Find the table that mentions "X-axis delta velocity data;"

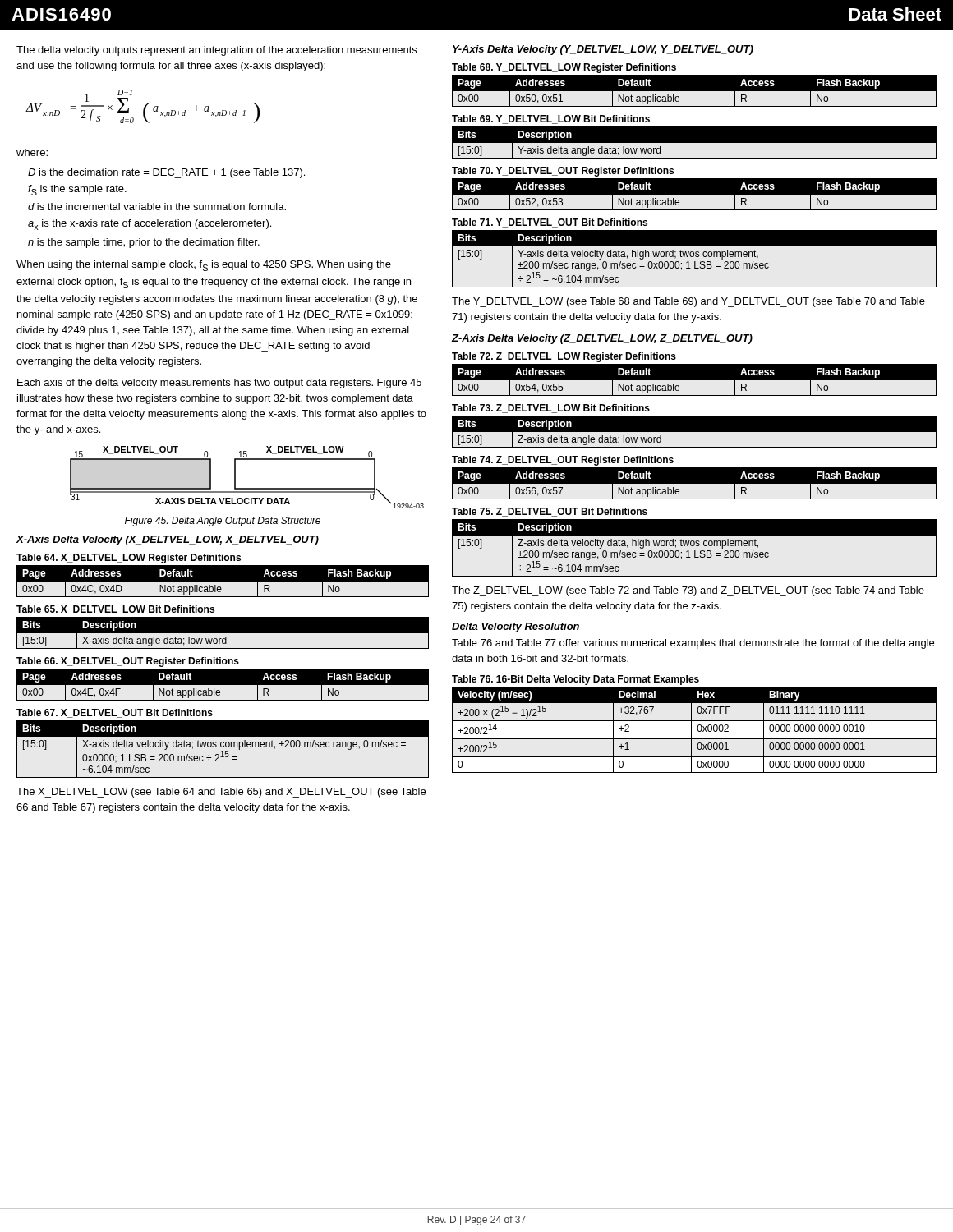click(223, 749)
